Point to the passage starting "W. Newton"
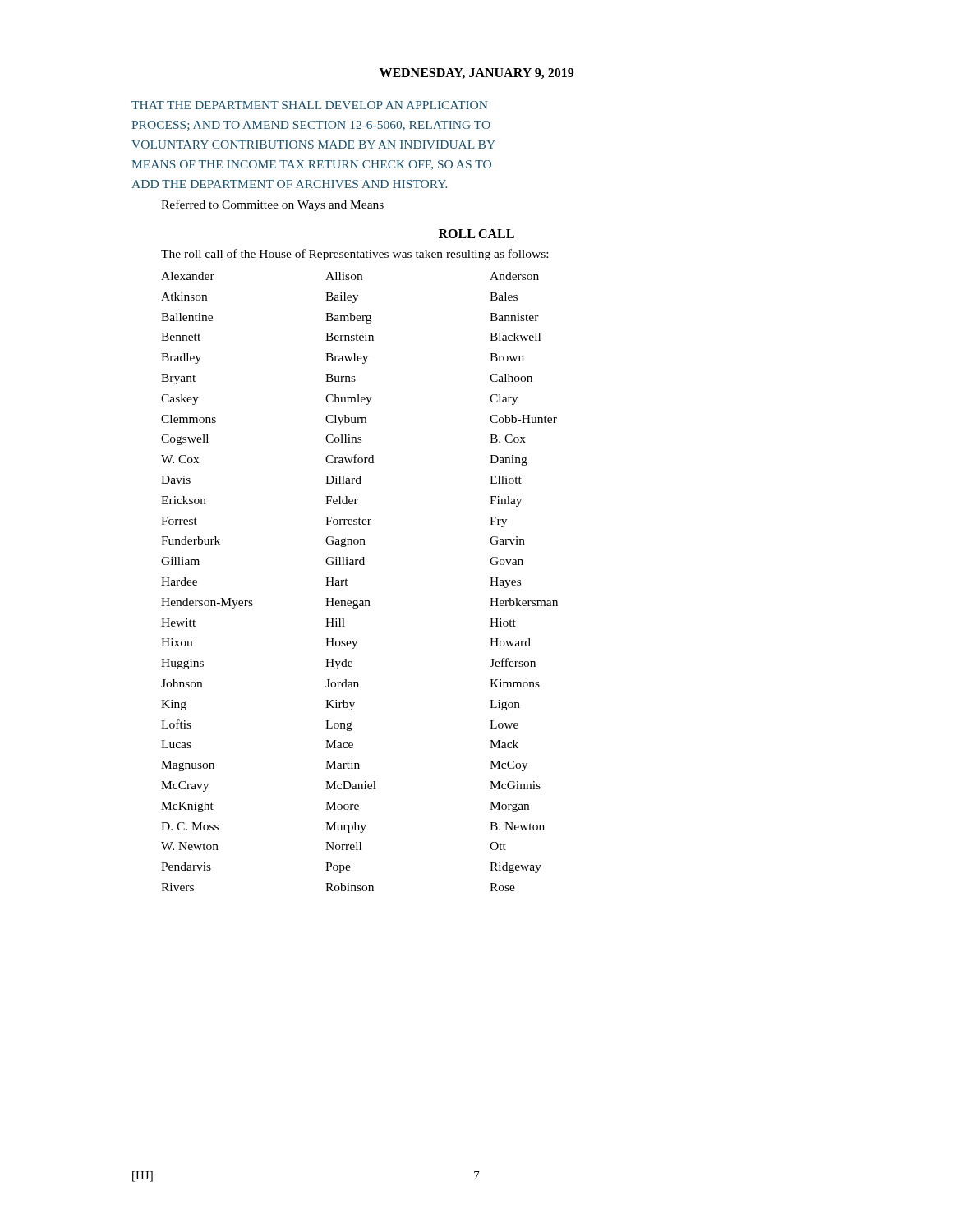The width and height of the screenshot is (953, 1232). tap(190, 846)
